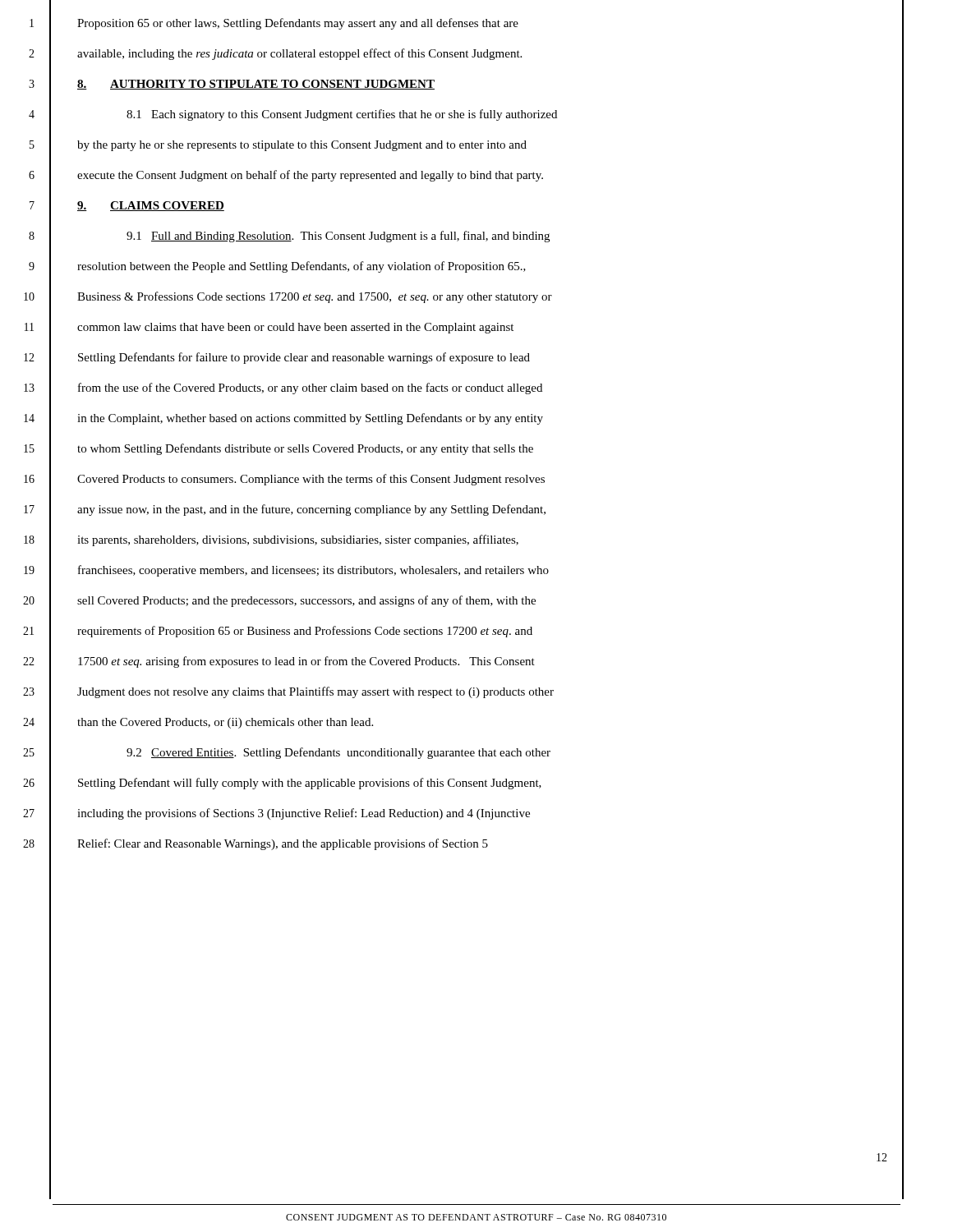Find the text block starting "resolution between the People"

click(302, 266)
